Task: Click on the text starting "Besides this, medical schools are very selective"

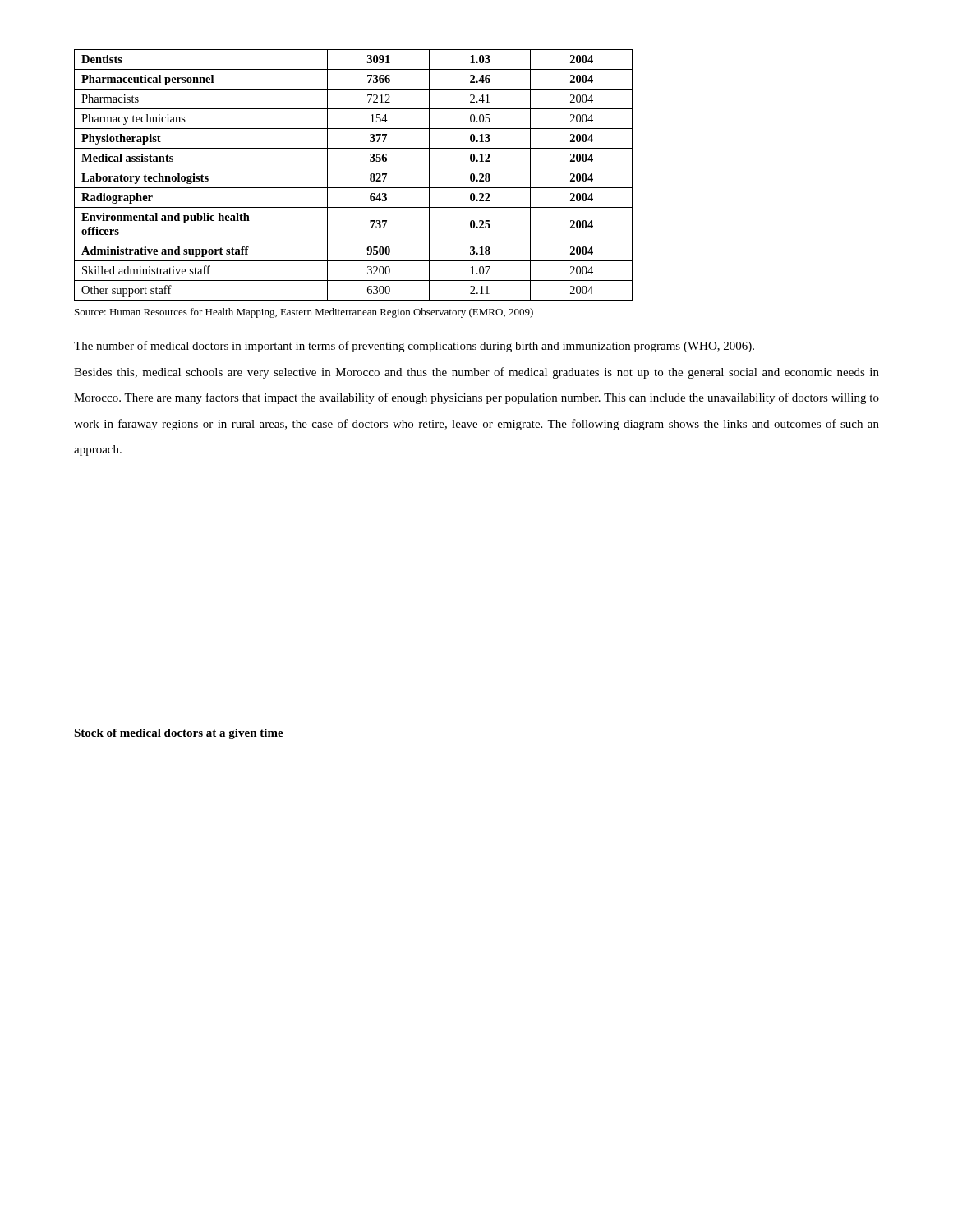Action: pyautogui.click(x=476, y=410)
